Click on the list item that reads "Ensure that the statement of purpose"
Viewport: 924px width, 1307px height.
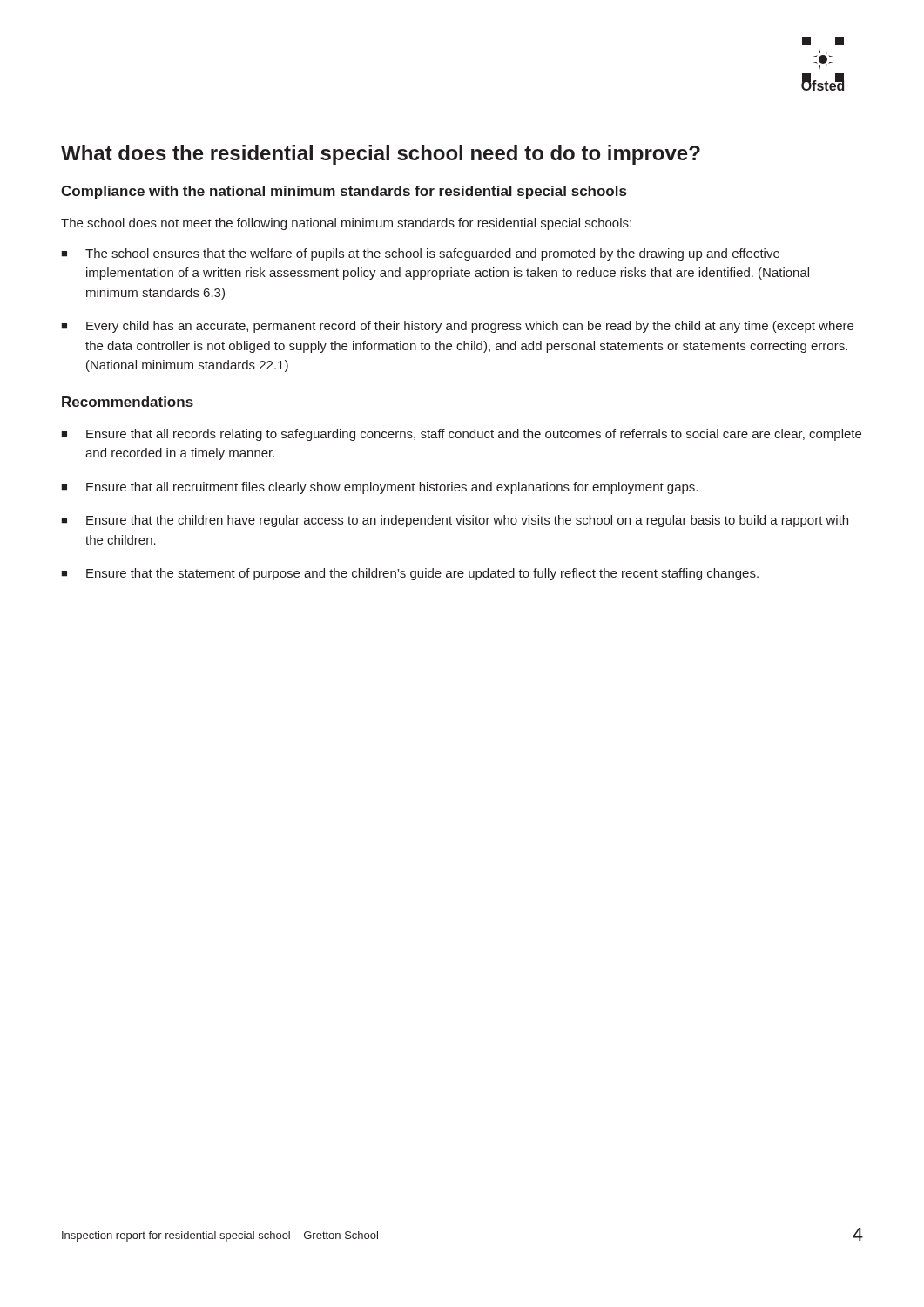point(422,573)
